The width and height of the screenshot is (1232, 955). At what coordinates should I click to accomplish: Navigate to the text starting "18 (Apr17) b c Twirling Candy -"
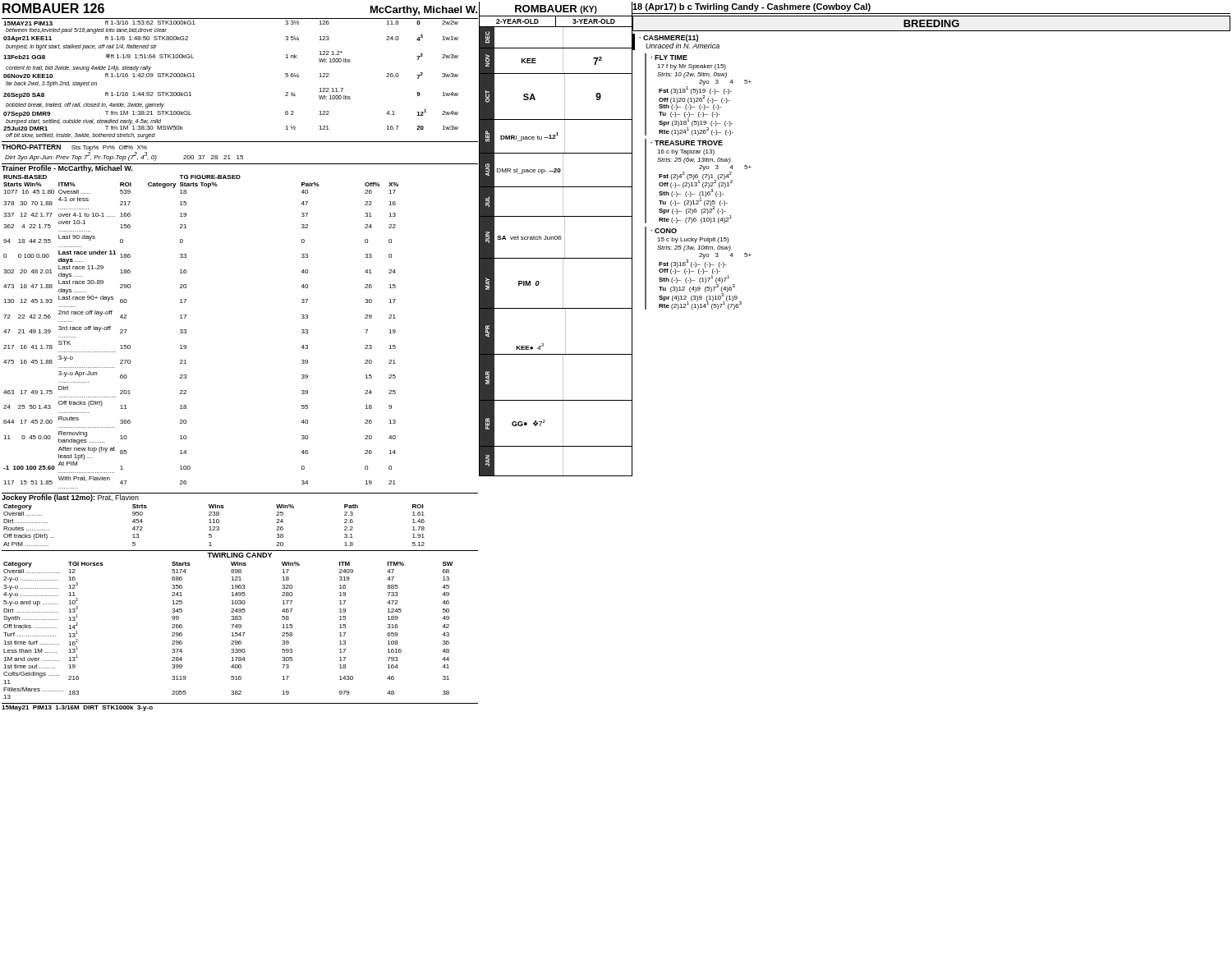[x=752, y=7]
